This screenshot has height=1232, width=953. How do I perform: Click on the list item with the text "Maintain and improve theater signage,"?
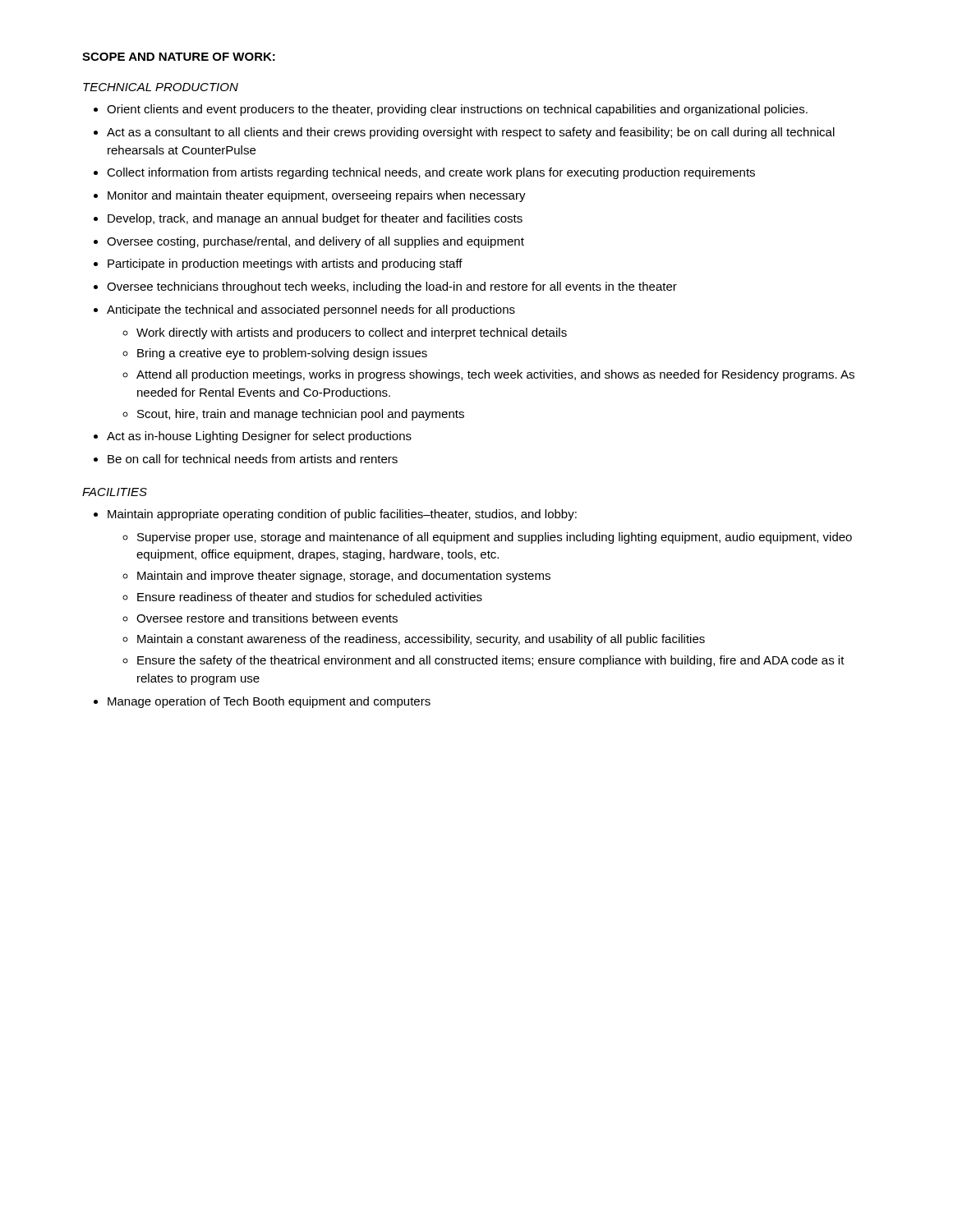[x=344, y=575]
